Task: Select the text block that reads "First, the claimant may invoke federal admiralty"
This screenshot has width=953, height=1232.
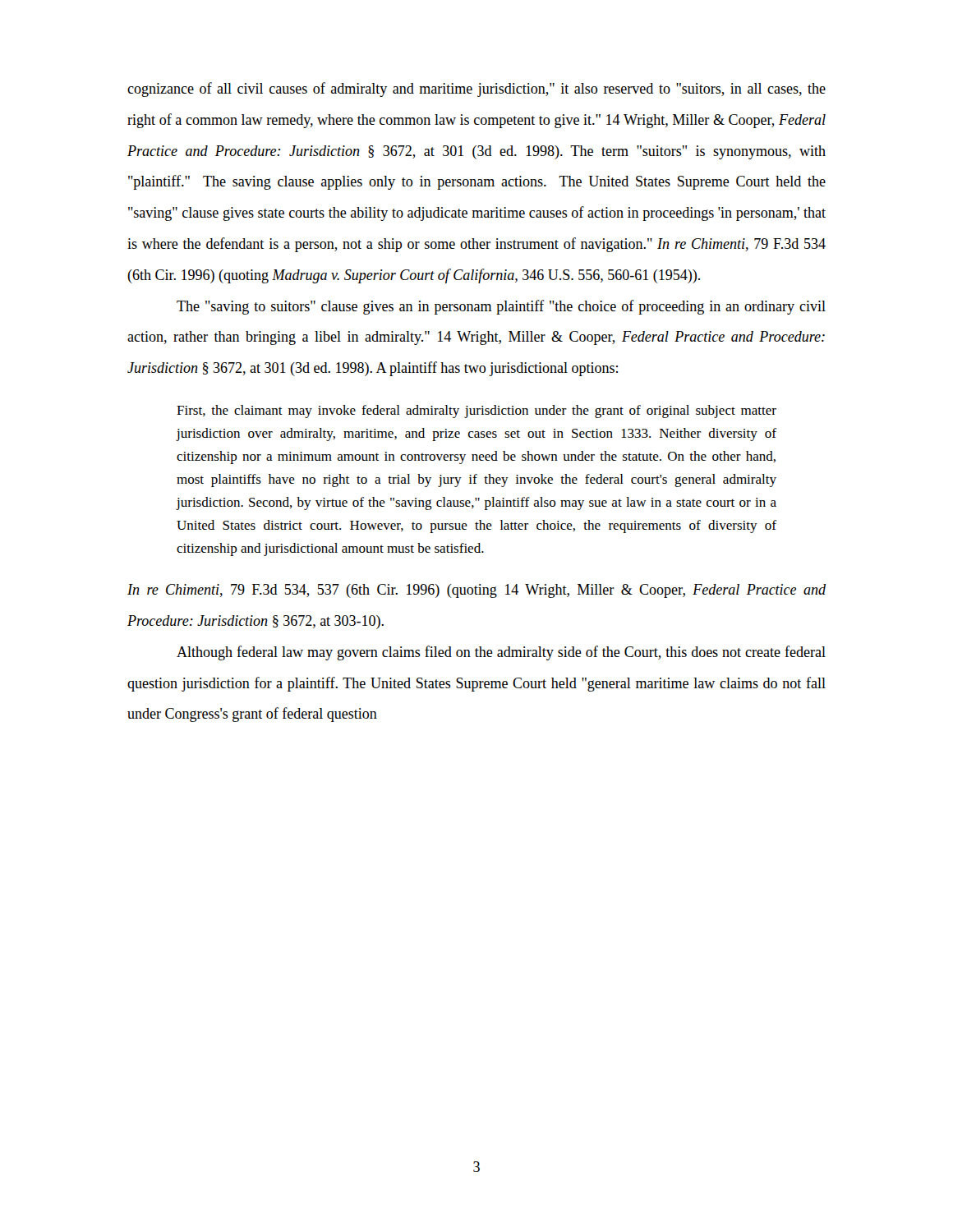Action: pos(476,479)
